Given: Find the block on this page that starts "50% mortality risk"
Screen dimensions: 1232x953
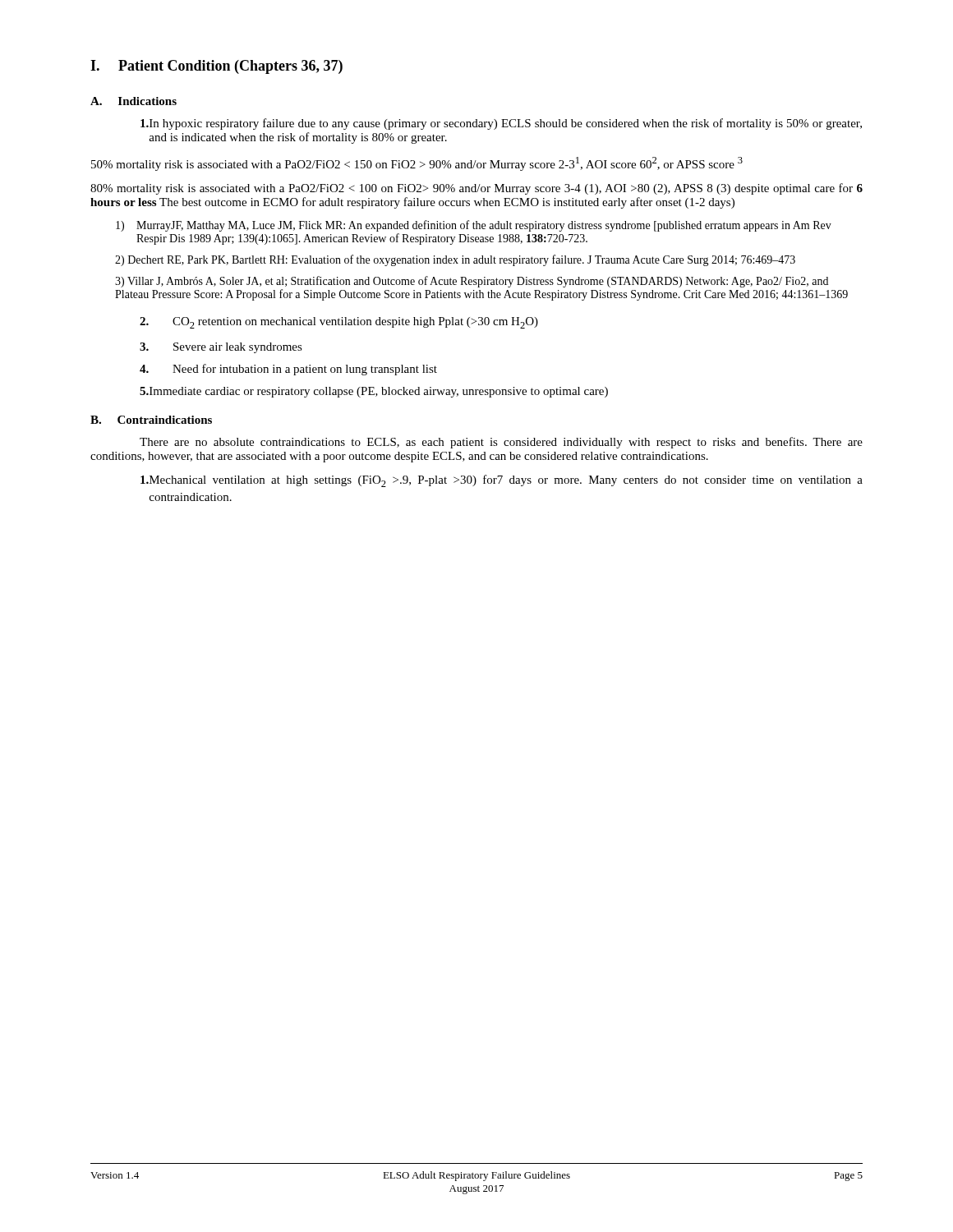Looking at the screenshot, I should click(417, 163).
